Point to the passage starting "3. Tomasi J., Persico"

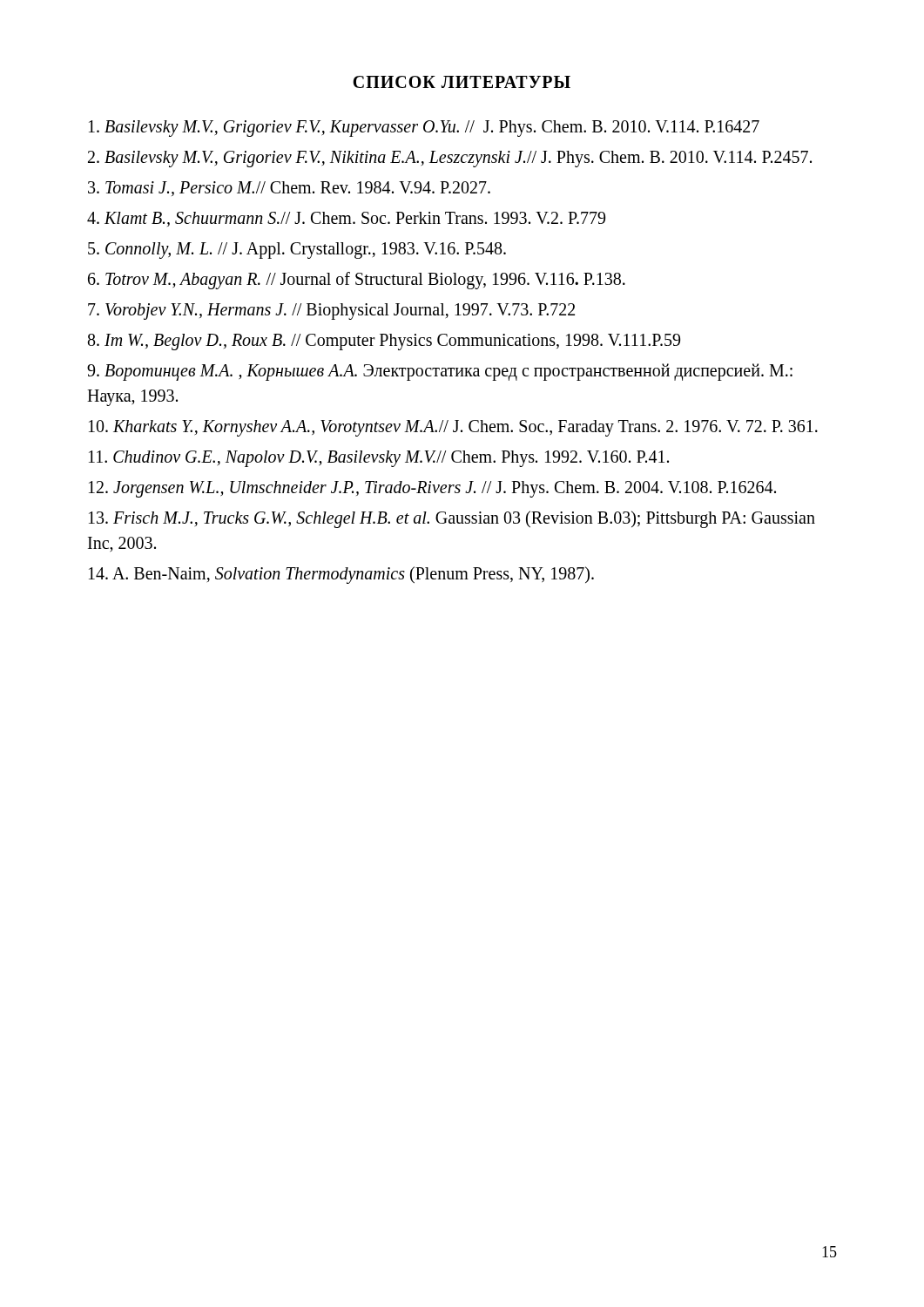(x=289, y=187)
